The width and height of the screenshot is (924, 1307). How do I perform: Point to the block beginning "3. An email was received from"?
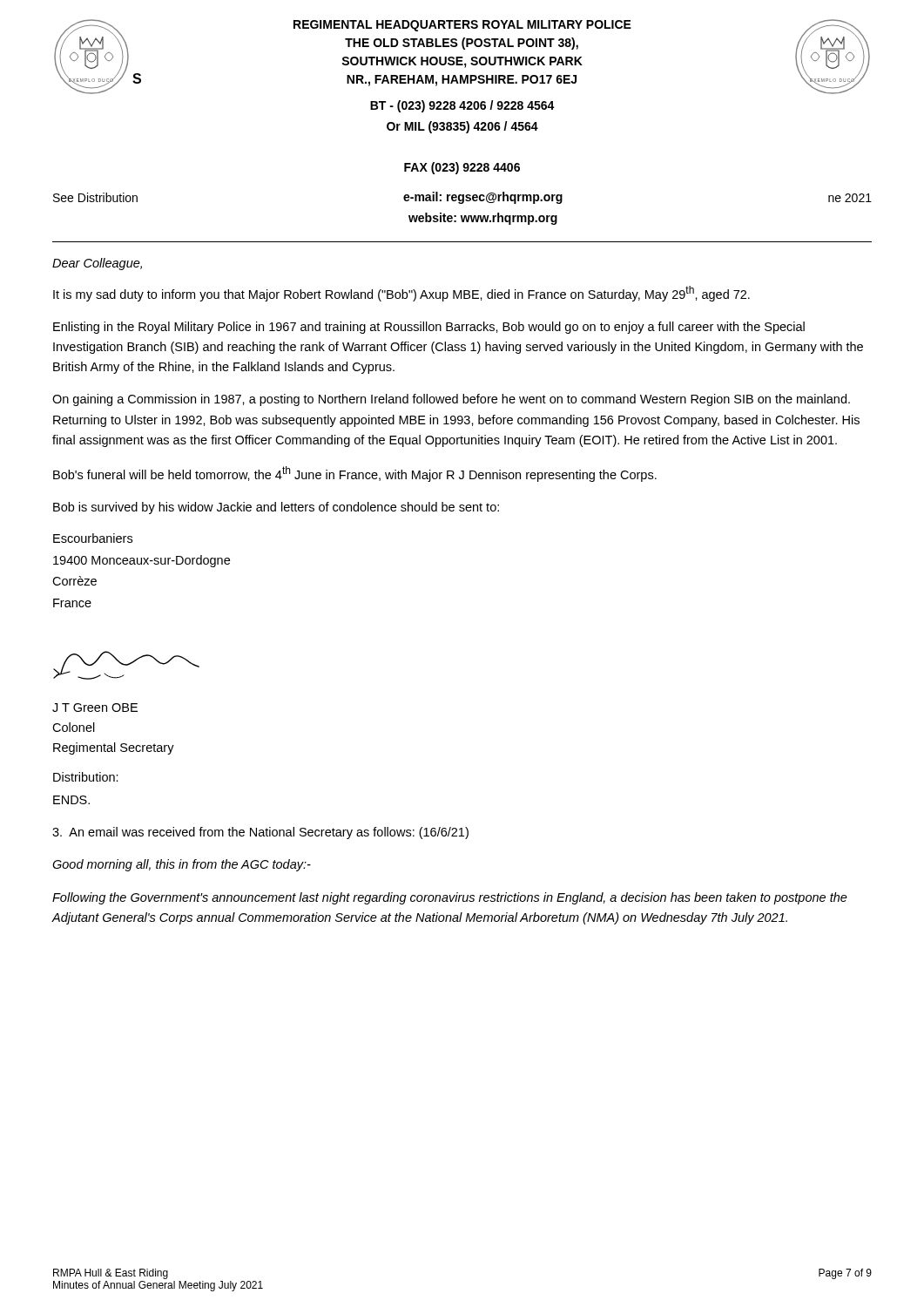point(261,832)
